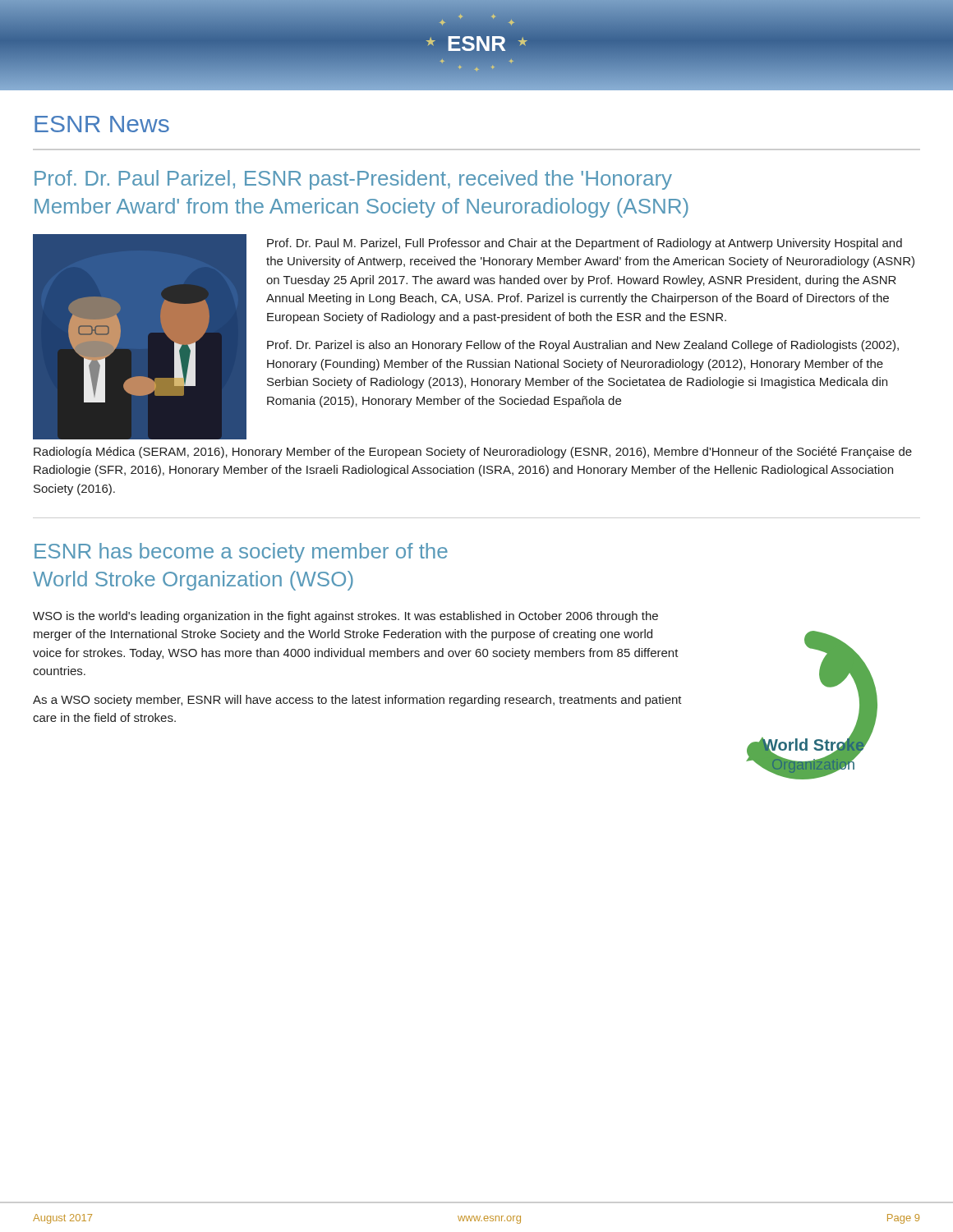Locate the block of text that opens with "WSO is the world's leading organization"

[x=357, y=667]
